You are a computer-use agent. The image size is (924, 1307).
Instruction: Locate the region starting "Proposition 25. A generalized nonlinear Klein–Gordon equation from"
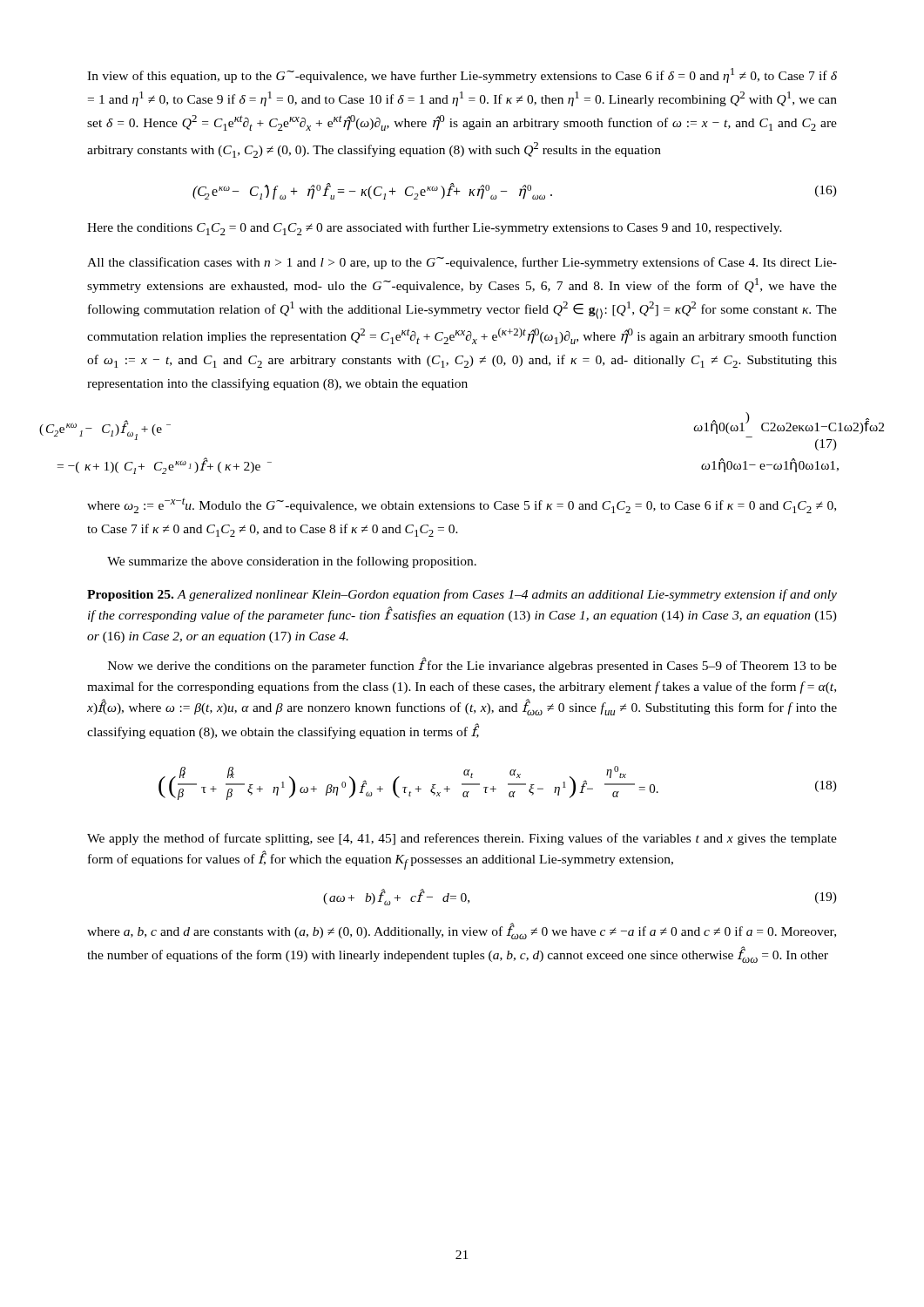pyautogui.click(x=462, y=615)
